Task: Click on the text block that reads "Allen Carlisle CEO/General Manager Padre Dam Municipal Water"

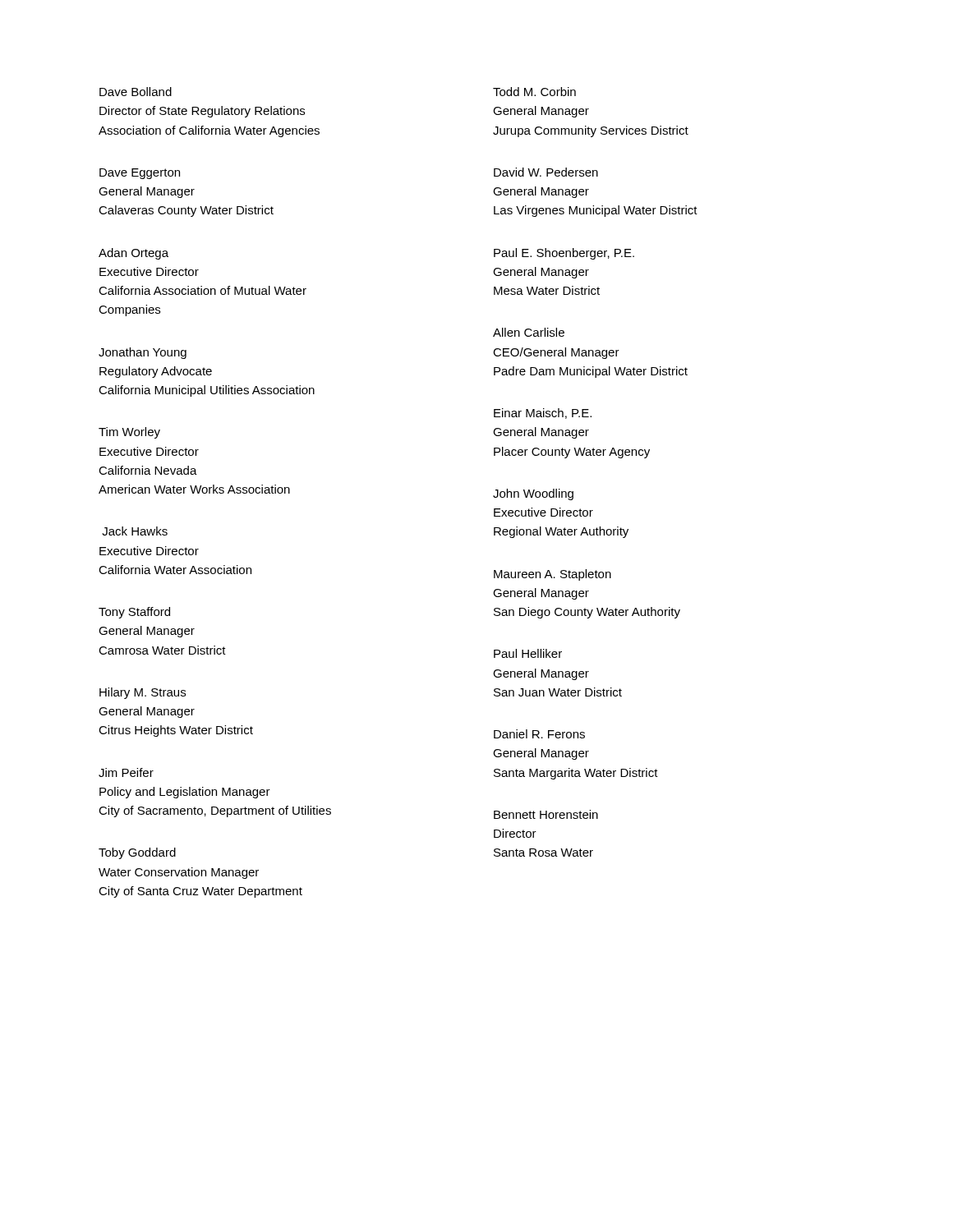Action: [529, 332]
